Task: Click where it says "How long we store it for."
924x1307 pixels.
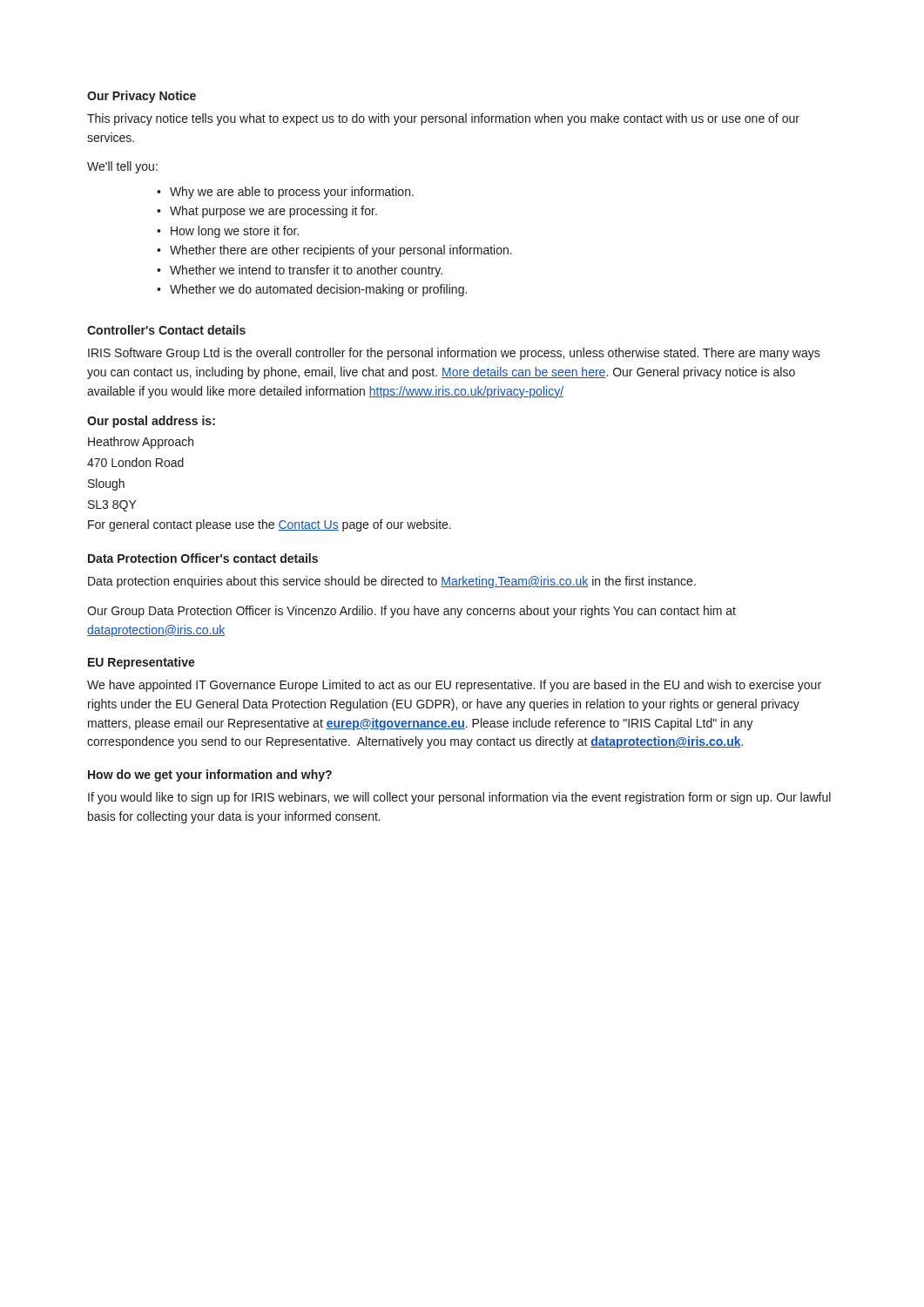Action: 235,231
